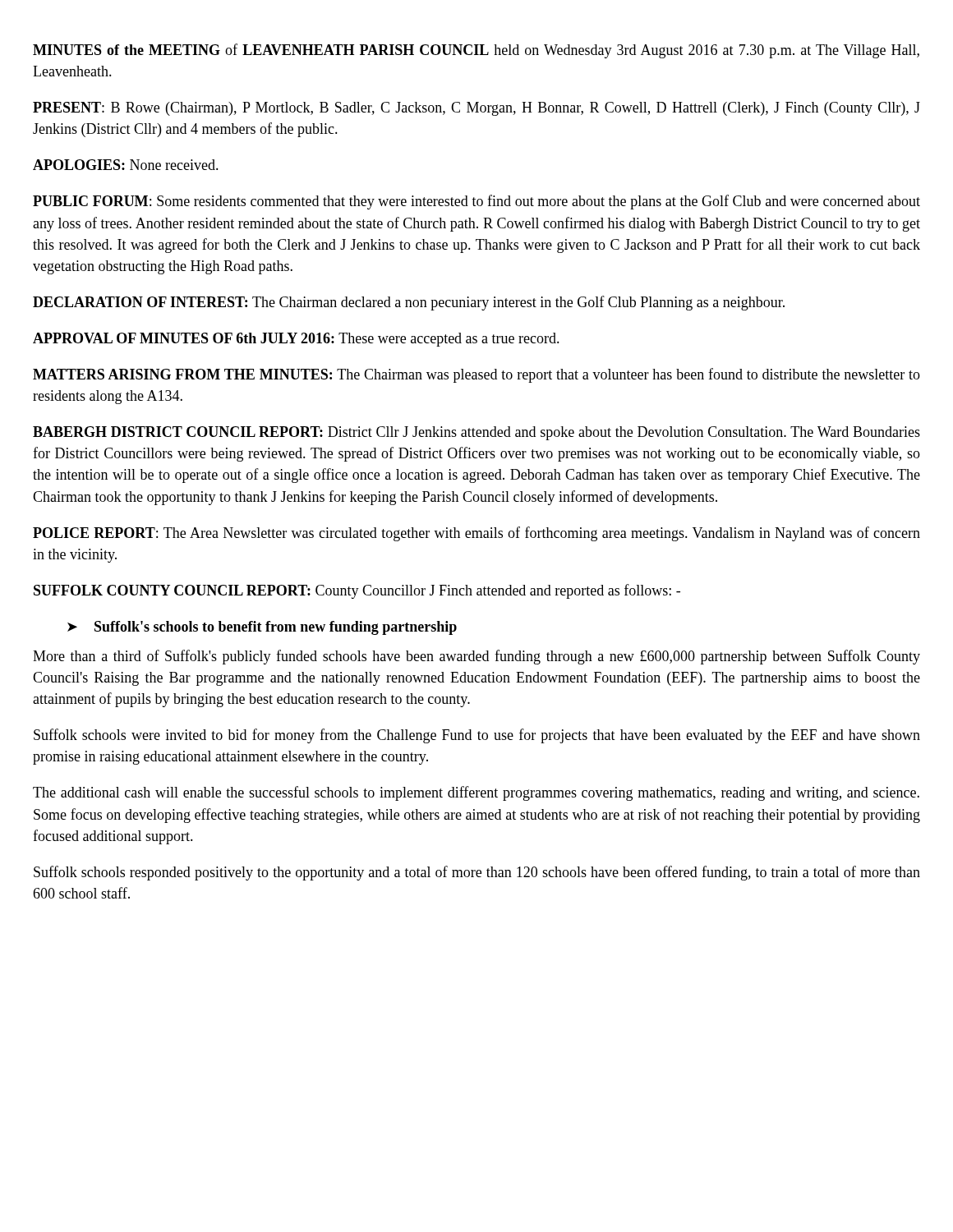The image size is (953, 1232).
Task: Point to the passage starting "DECLARATION OF INTEREST: The Chairman declared"
Action: [x=476, y=302]
